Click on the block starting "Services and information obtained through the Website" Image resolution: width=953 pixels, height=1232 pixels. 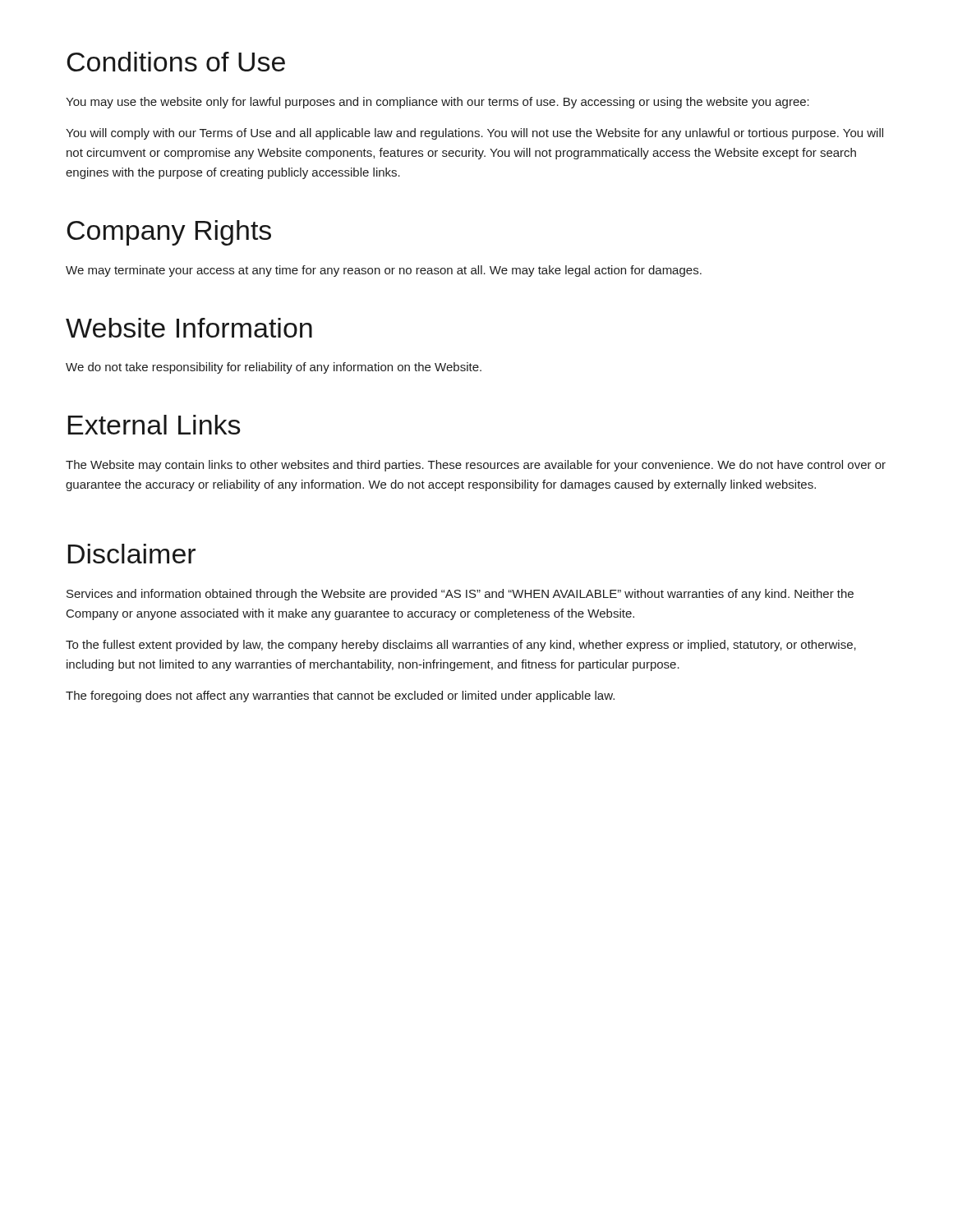(x=460, y=603)
